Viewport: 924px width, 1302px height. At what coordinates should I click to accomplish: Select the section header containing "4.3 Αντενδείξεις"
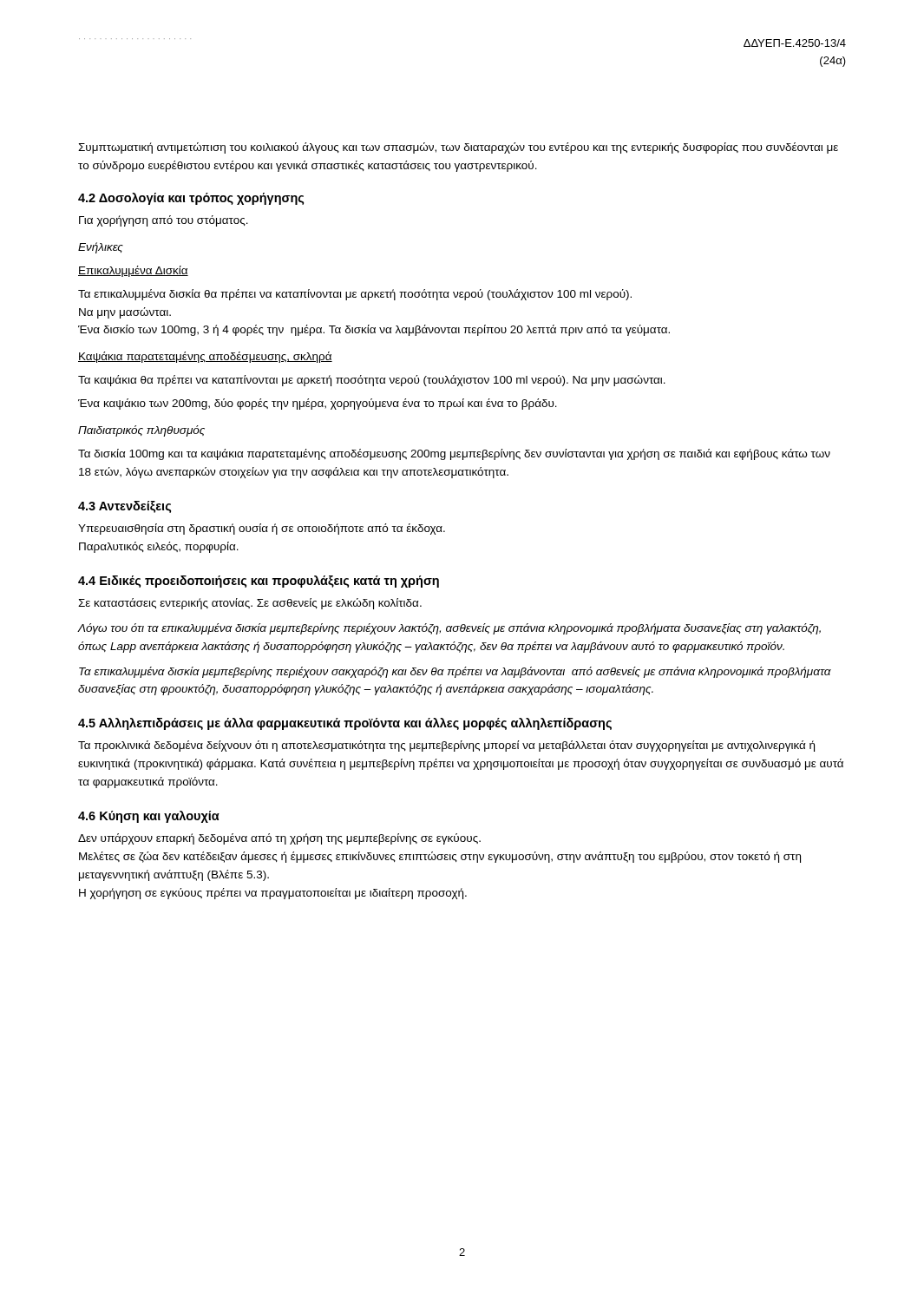pos(125,506)
